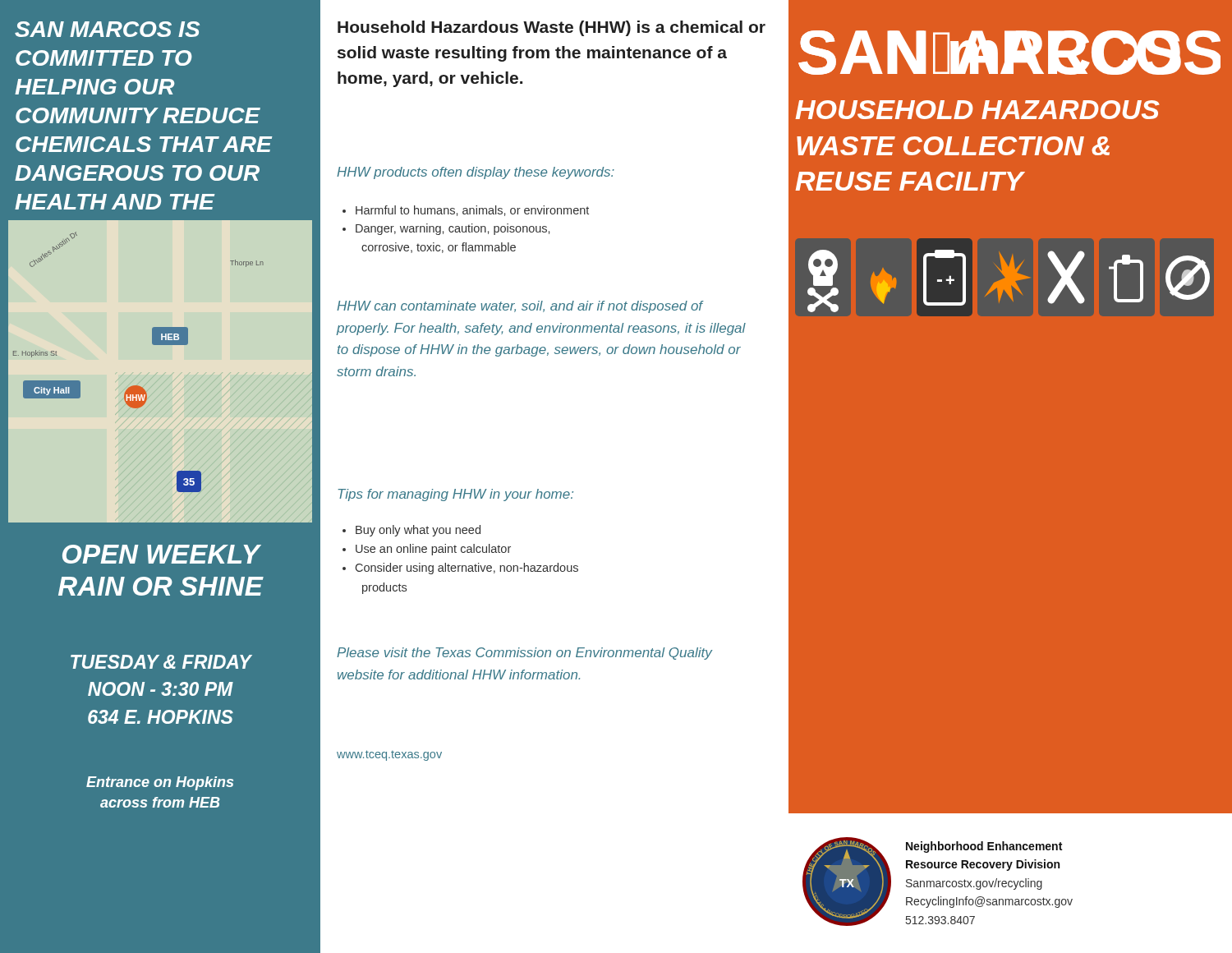This screenshot has height=953, width=1232.
Task: Click on the region starting "Household Hazardous Waste (HHW) is a"
Action: pos(551,52)
